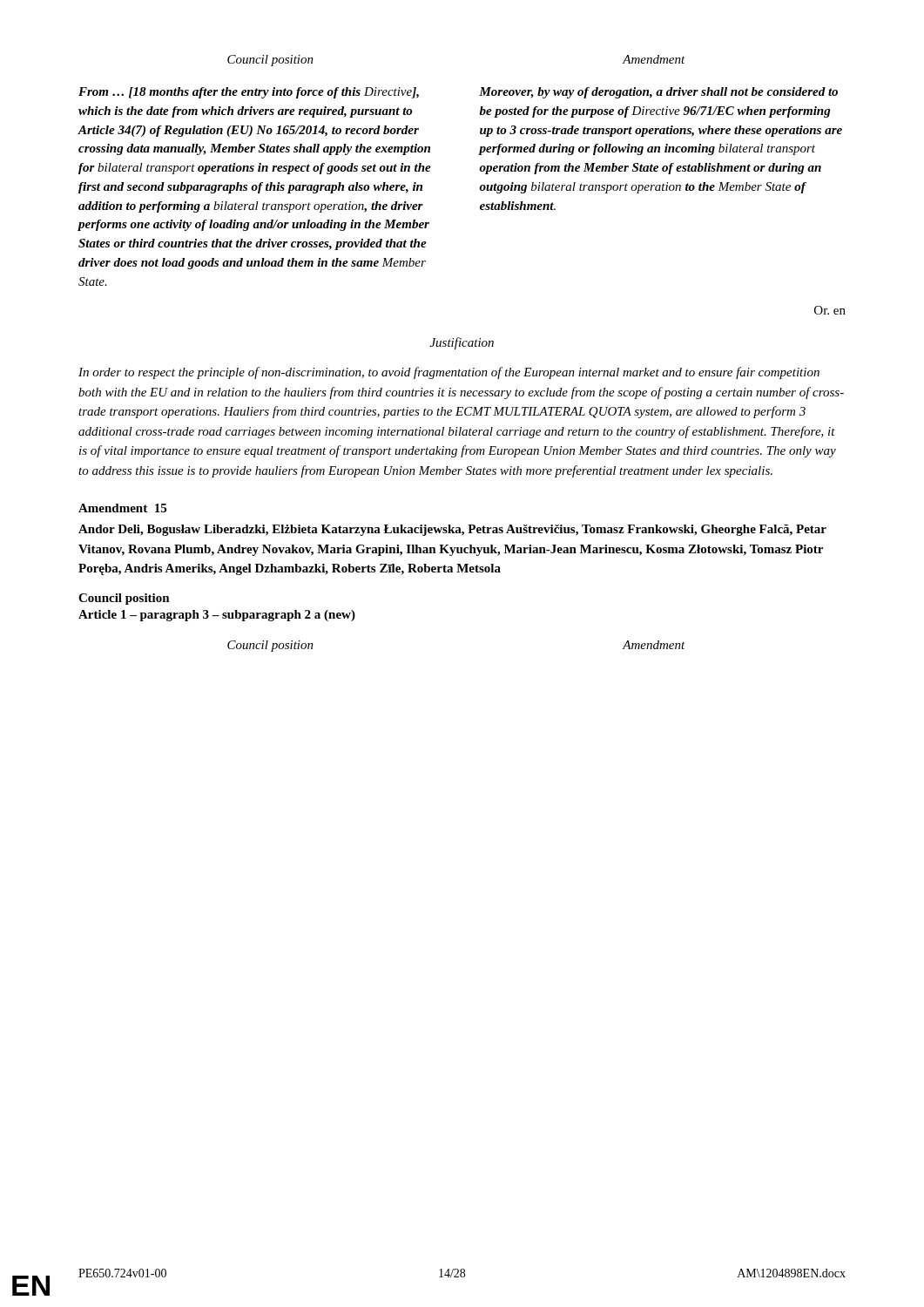
Task: Locate the passage starting "Amendment 15"
Action: pyautogui.click(x=123, y=508)
